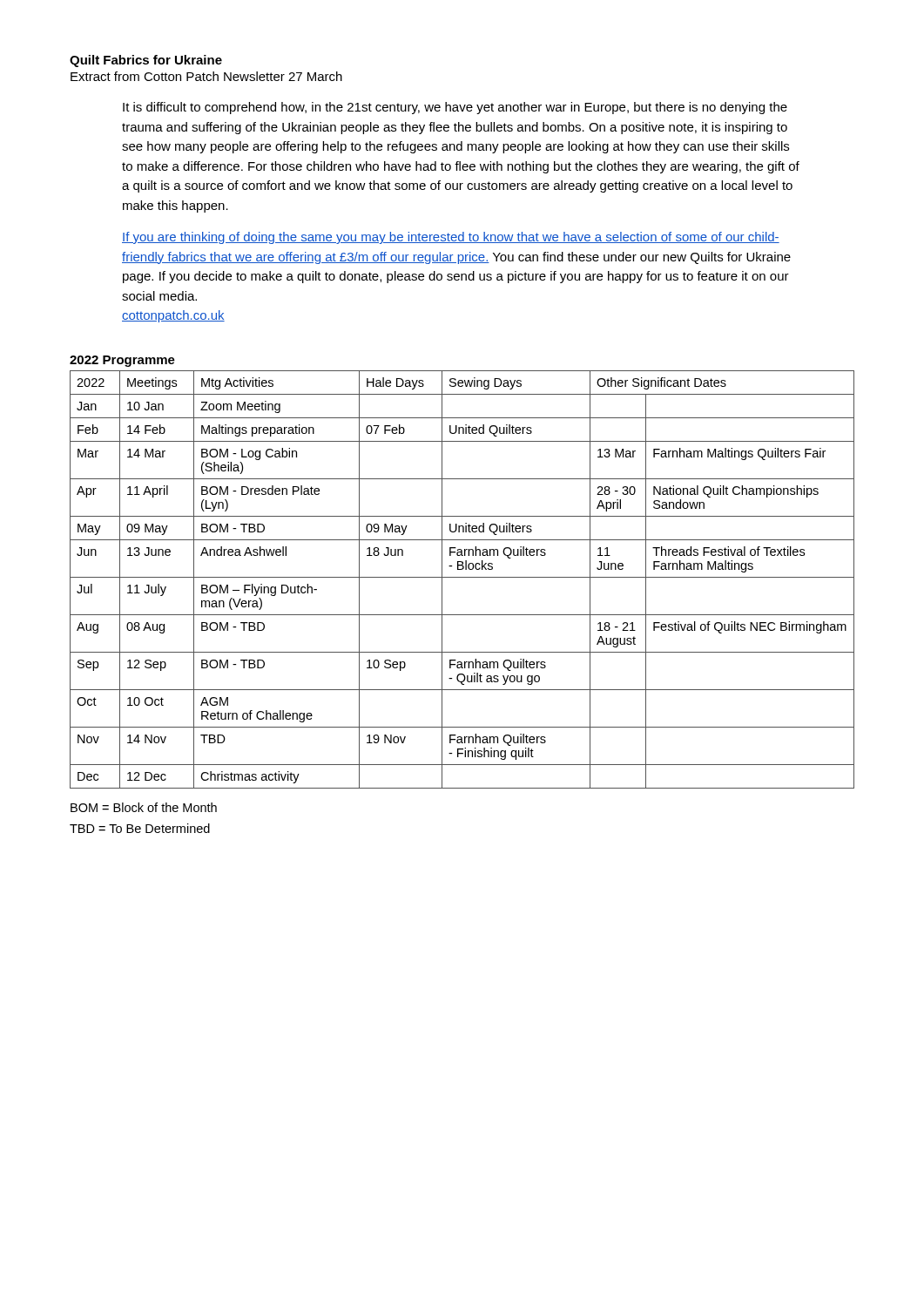Find the block starting "Extract from Cotton"

pos(206,76)
